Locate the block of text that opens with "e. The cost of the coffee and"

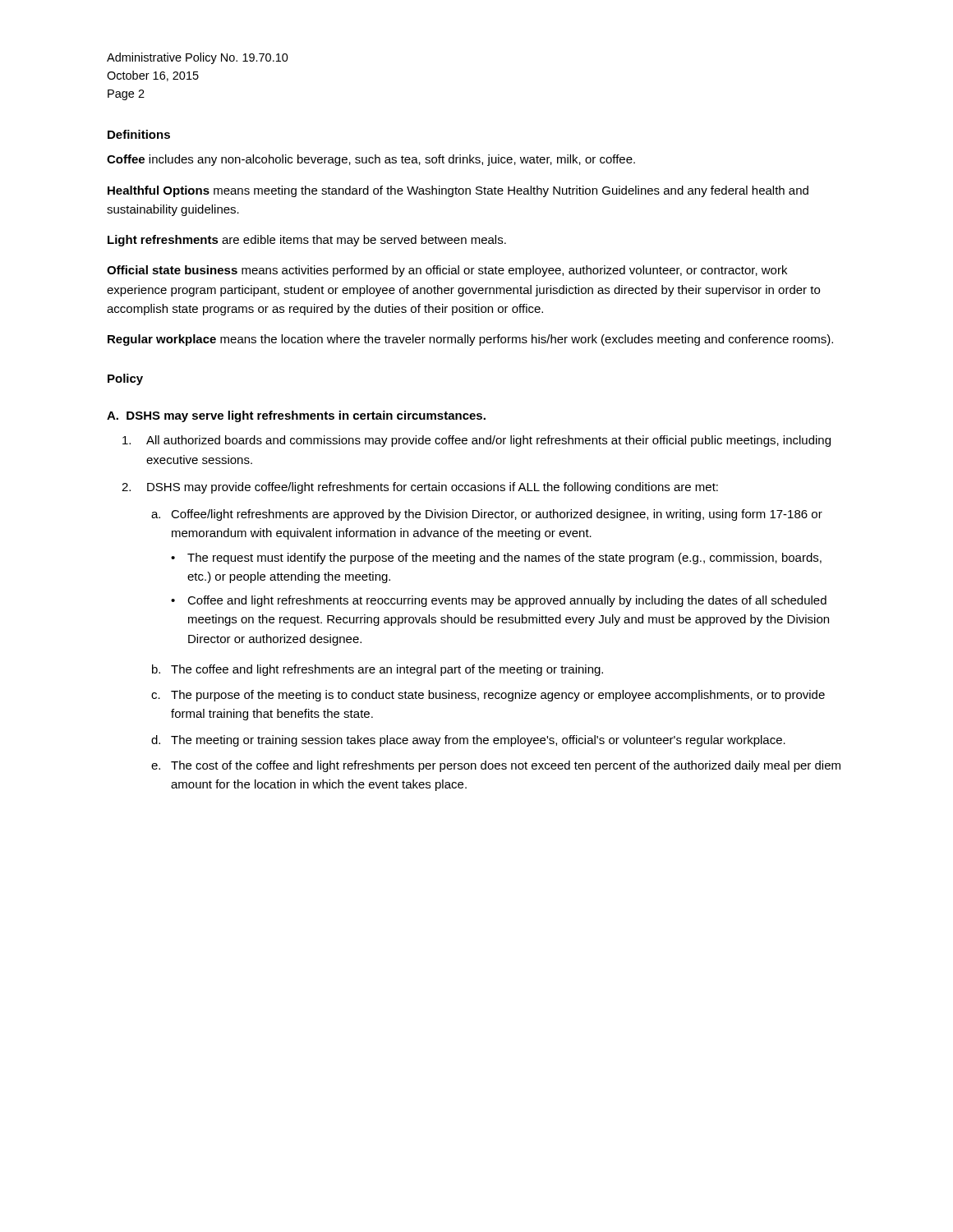[499, 775]
